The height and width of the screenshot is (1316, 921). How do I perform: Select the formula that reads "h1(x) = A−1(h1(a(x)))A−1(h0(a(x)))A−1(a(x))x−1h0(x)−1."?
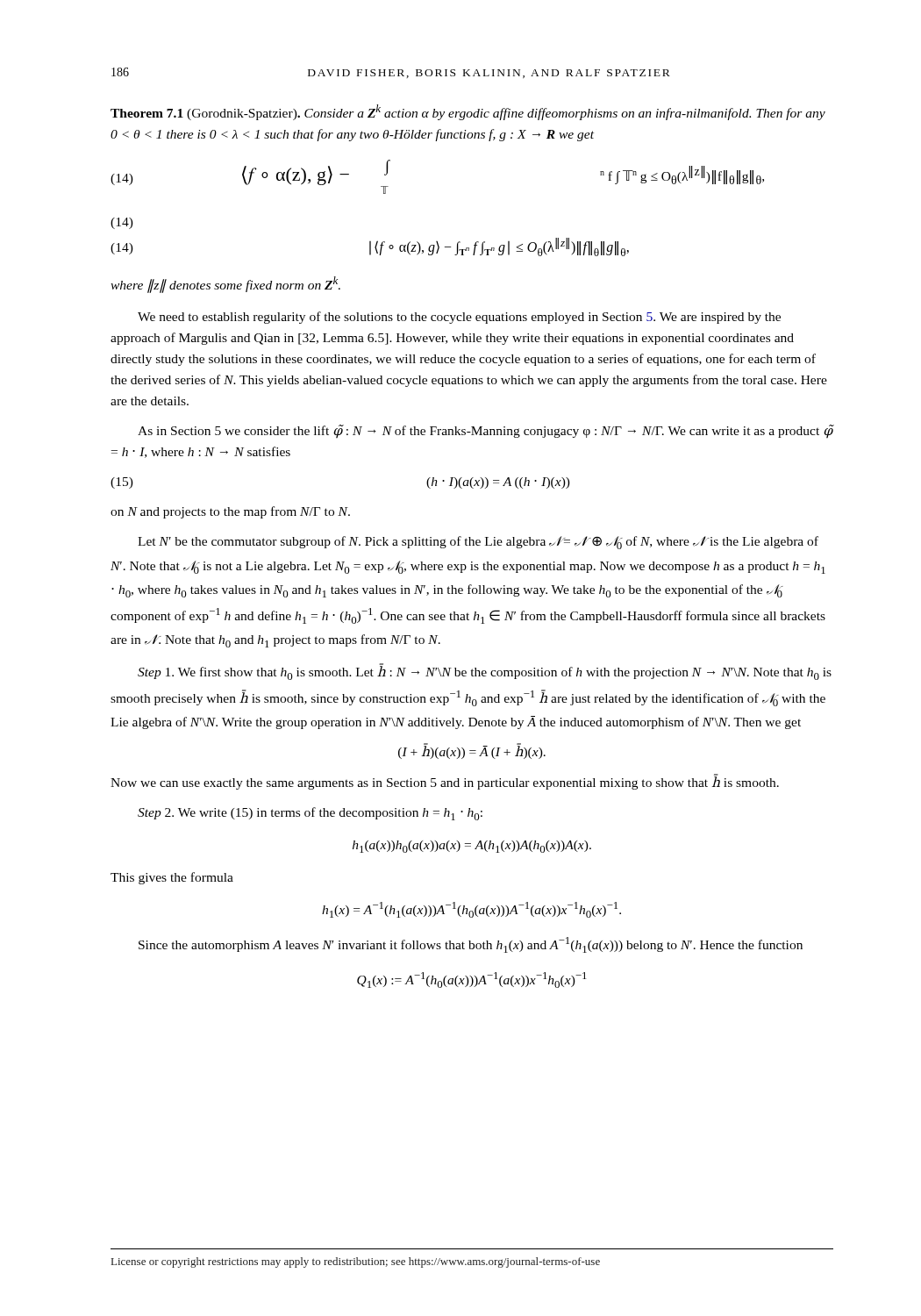click(472, 909)
